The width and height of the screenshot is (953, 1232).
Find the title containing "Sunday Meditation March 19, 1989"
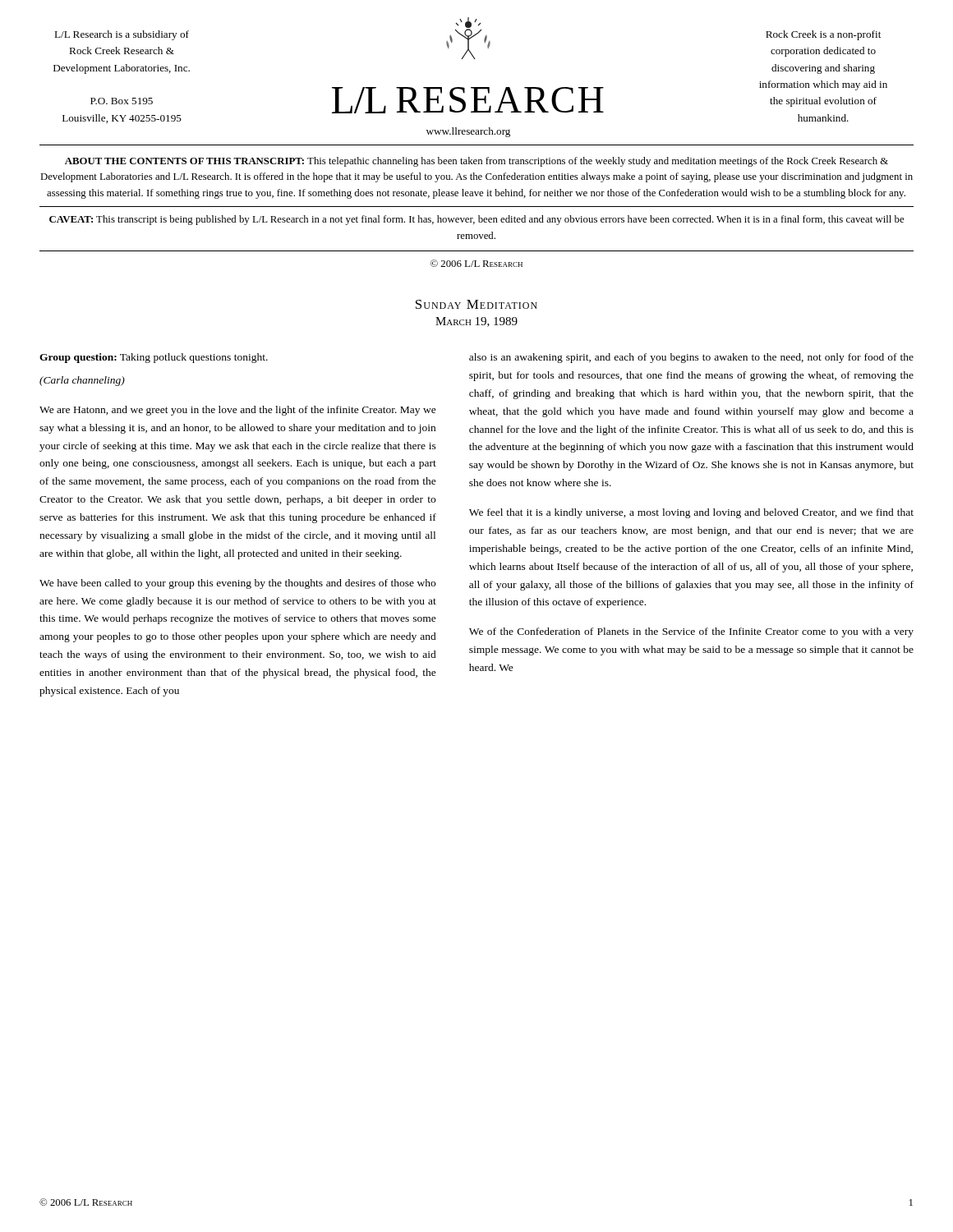[476, 313]
